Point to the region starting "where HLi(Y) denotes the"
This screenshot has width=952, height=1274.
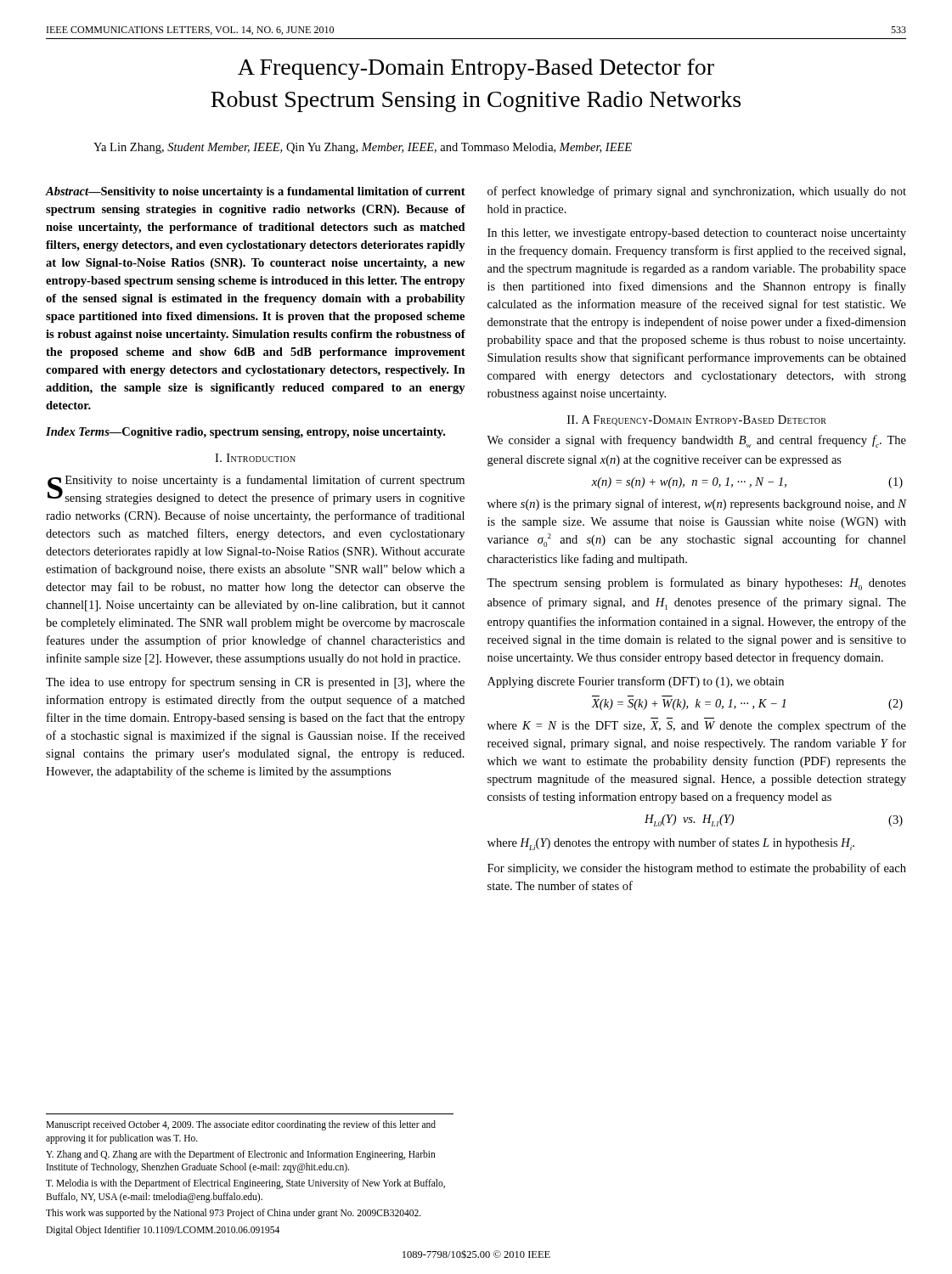coord(697,844)
